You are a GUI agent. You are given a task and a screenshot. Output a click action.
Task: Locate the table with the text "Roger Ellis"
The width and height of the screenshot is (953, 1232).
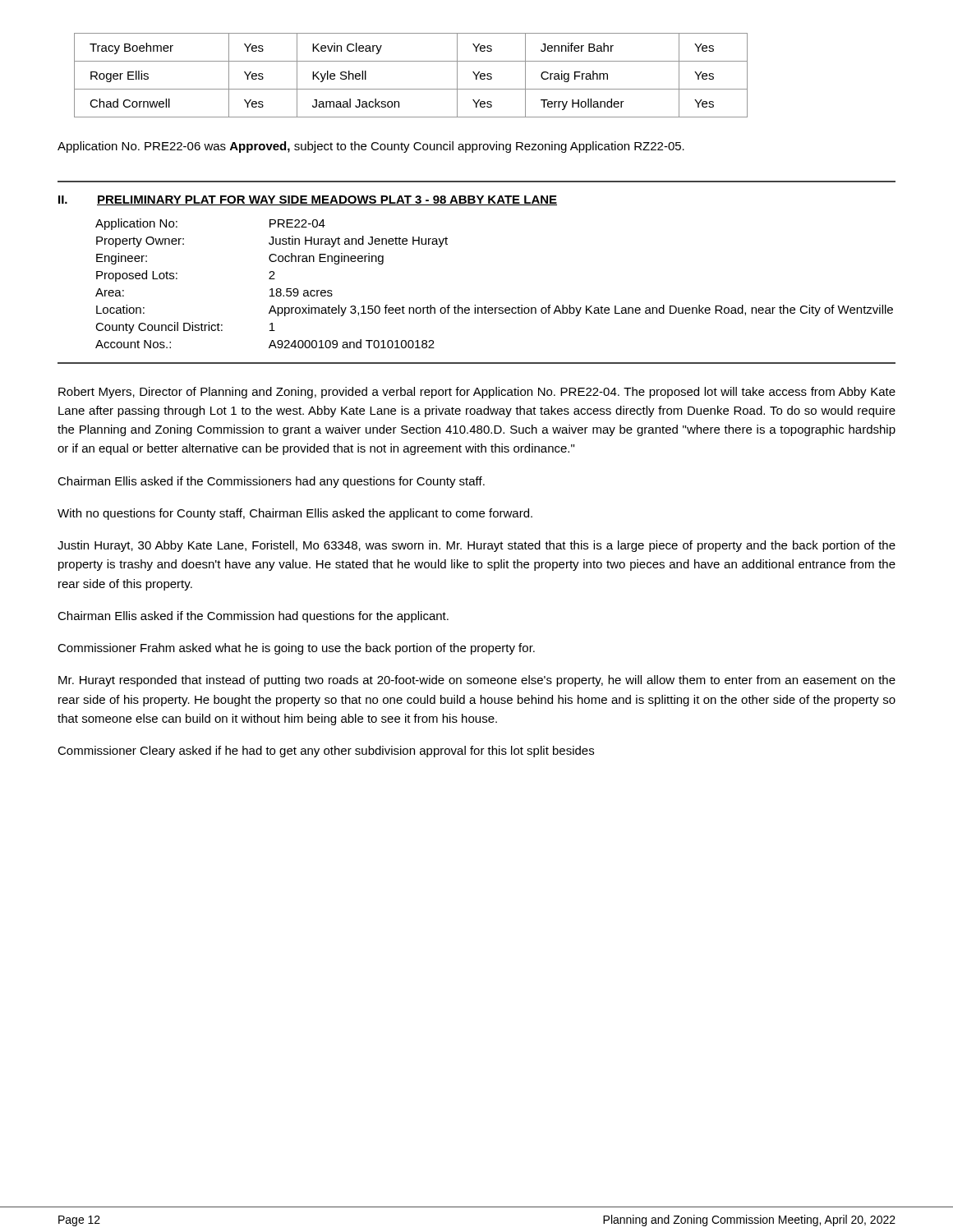[x=476, y=75]
